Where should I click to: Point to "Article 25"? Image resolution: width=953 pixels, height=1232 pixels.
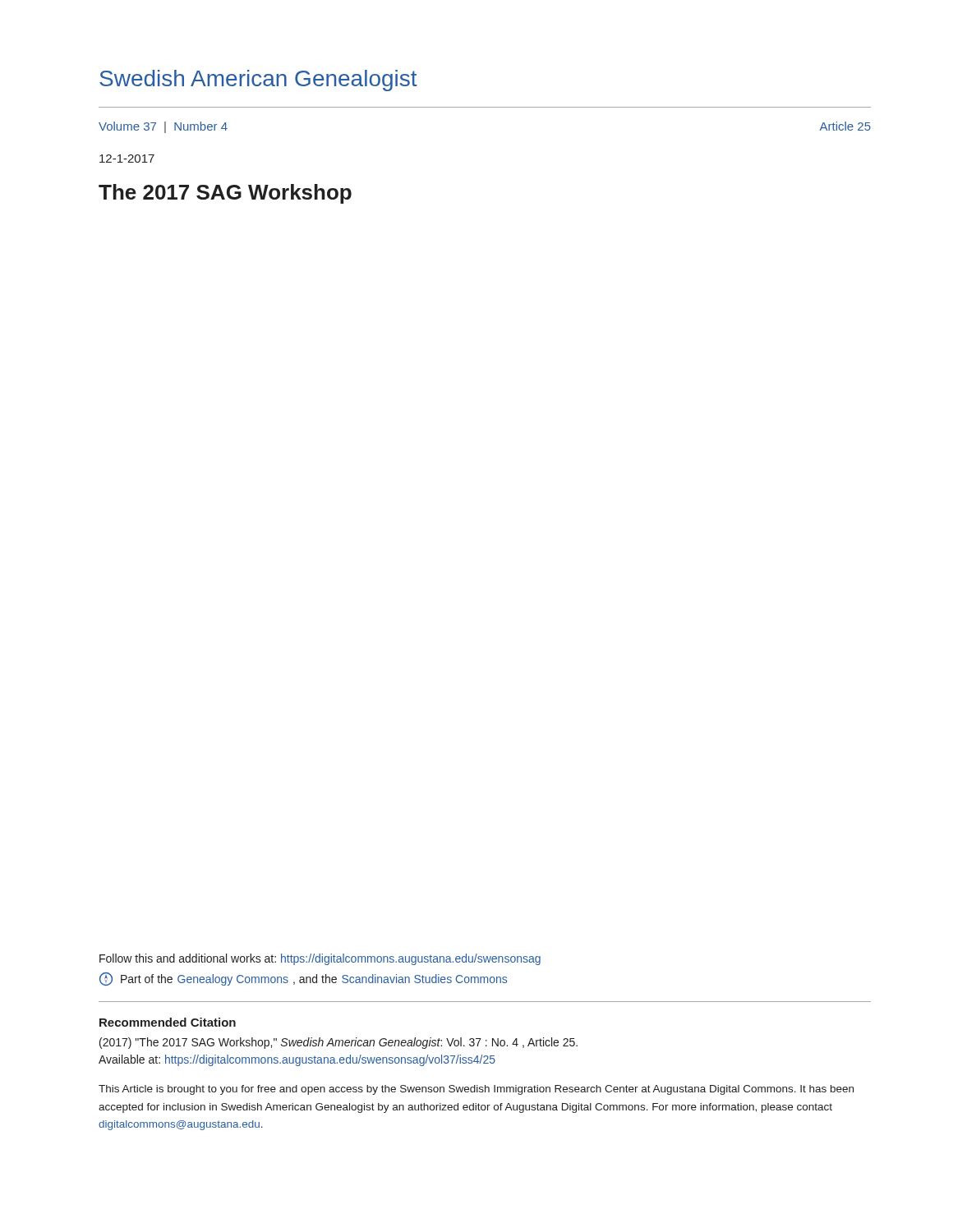845,126
